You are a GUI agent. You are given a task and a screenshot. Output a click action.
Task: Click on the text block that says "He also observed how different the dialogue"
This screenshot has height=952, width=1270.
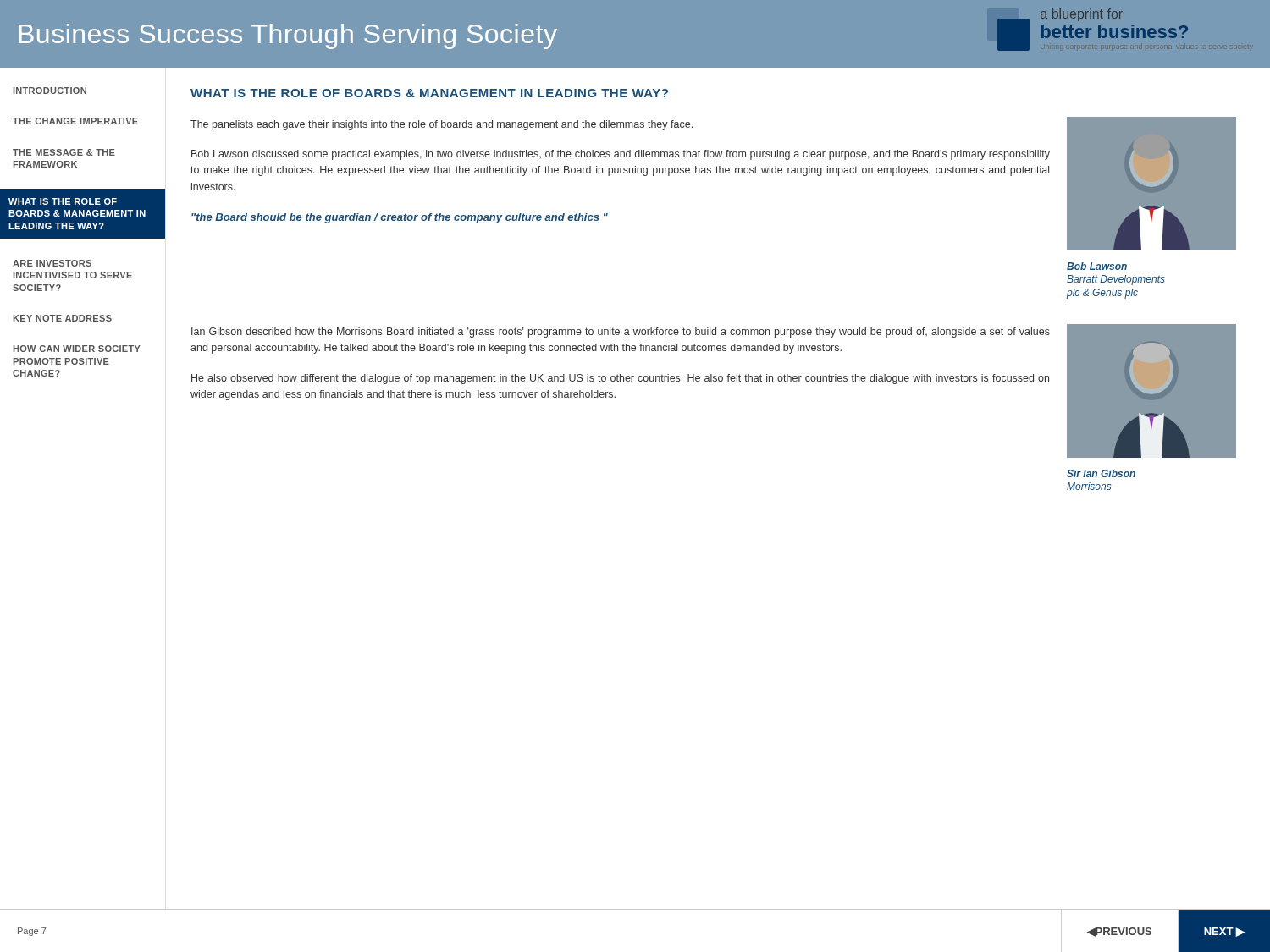pos(620,386)
